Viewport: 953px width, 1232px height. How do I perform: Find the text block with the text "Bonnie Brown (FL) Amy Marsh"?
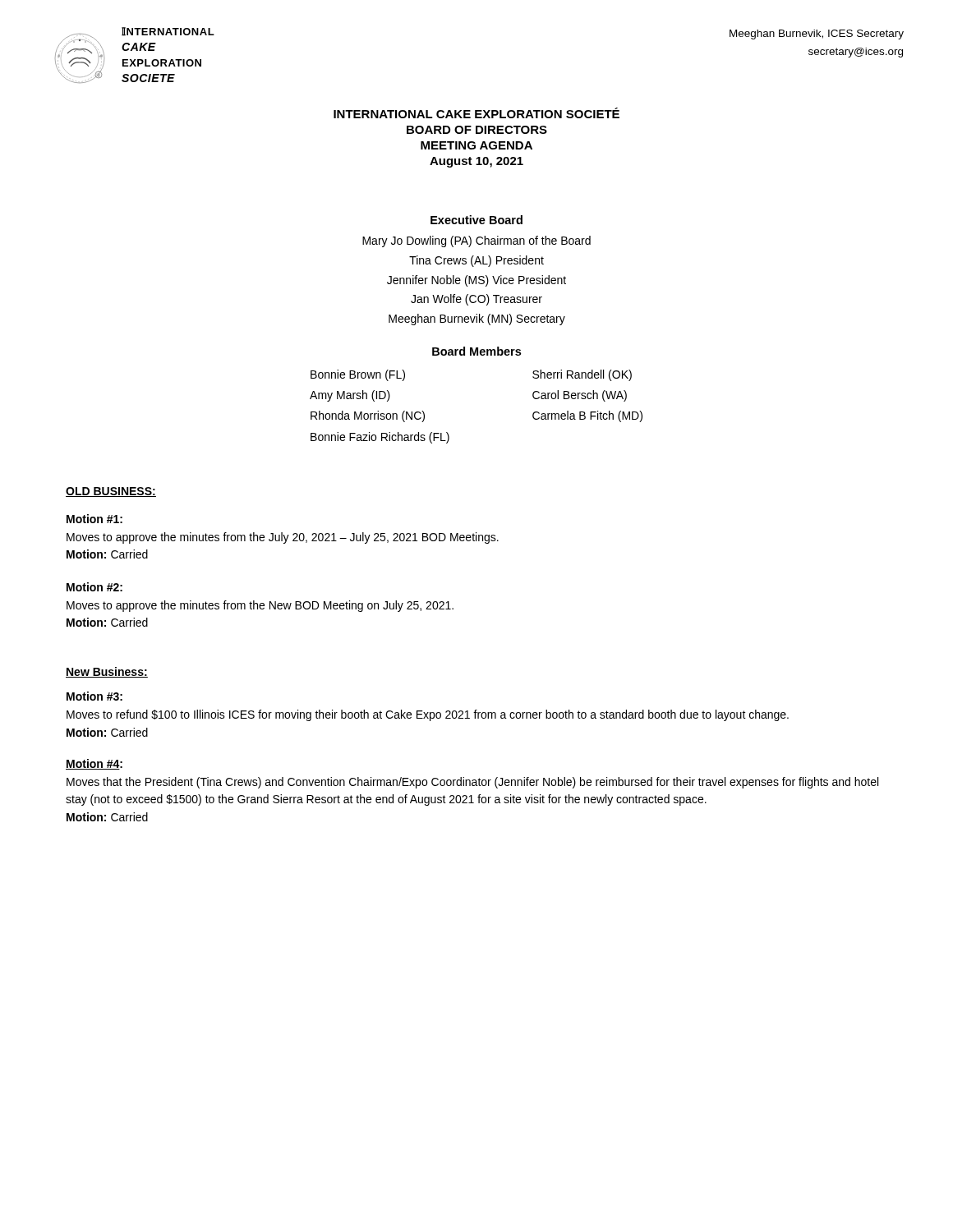[380, 406]
